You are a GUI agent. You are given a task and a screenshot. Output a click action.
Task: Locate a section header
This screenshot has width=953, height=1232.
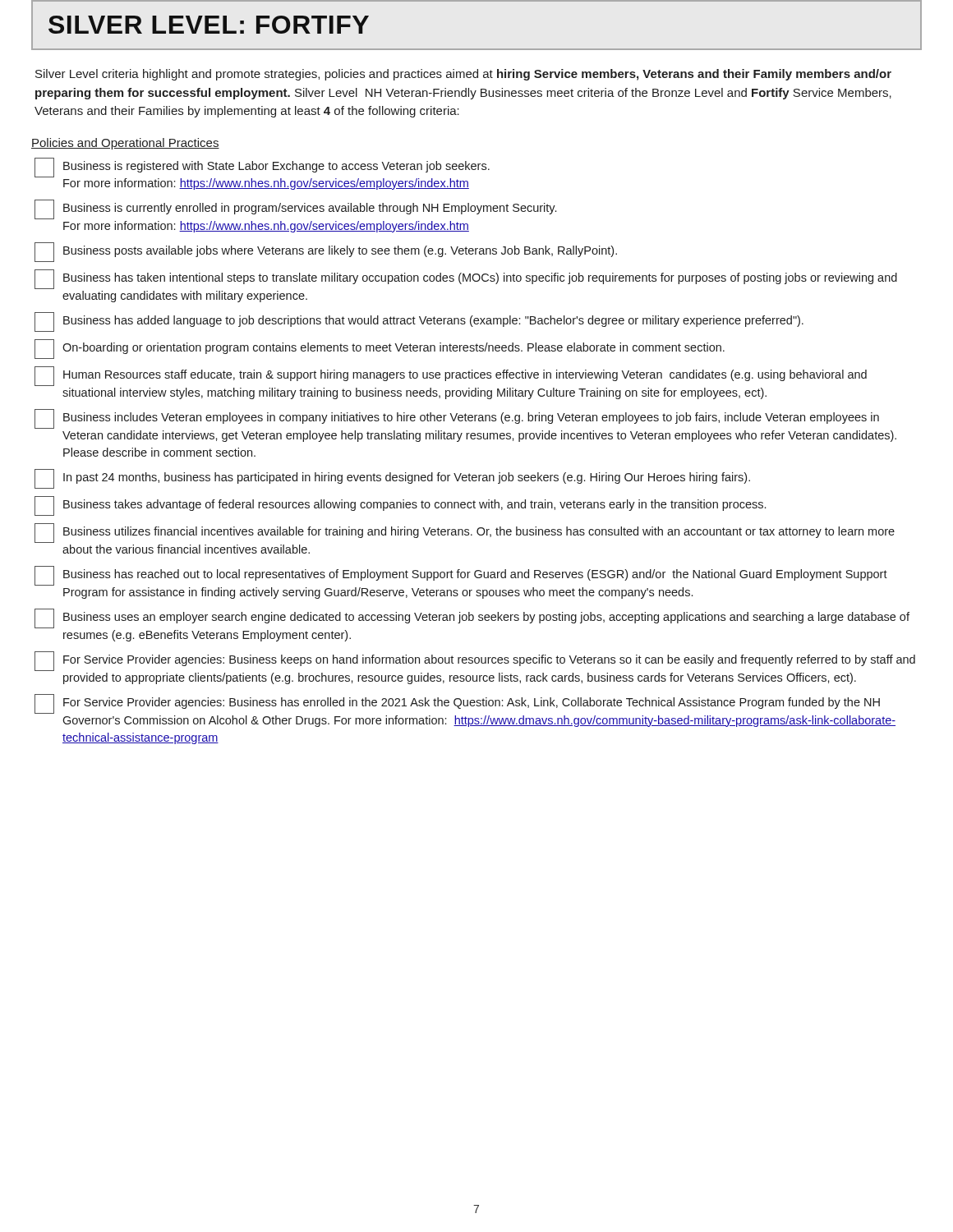point(125,142)
